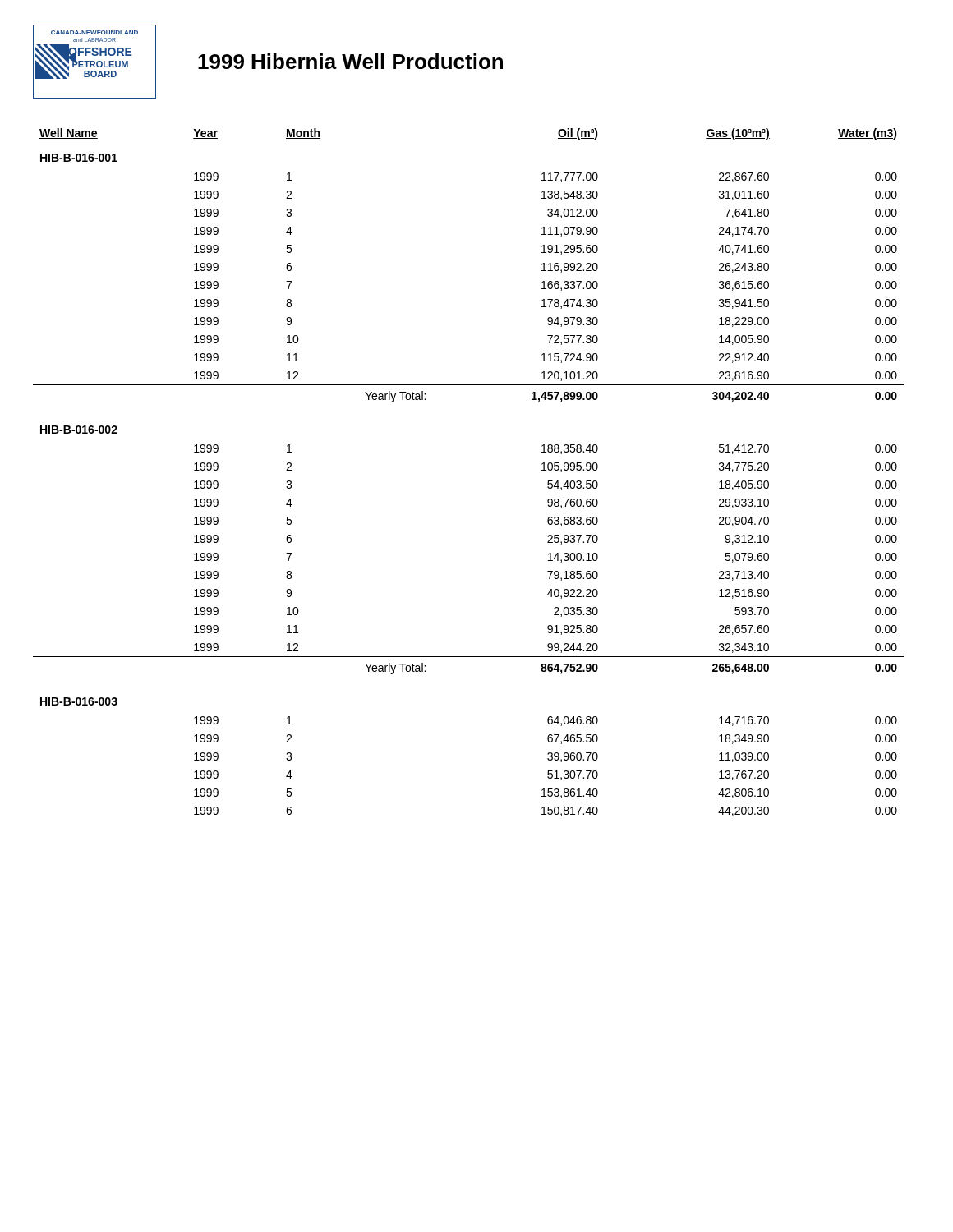Click on the title that says "1999 Hibernia Well Production"
The width and height of the screenshot is (953, 1232).
351,61
